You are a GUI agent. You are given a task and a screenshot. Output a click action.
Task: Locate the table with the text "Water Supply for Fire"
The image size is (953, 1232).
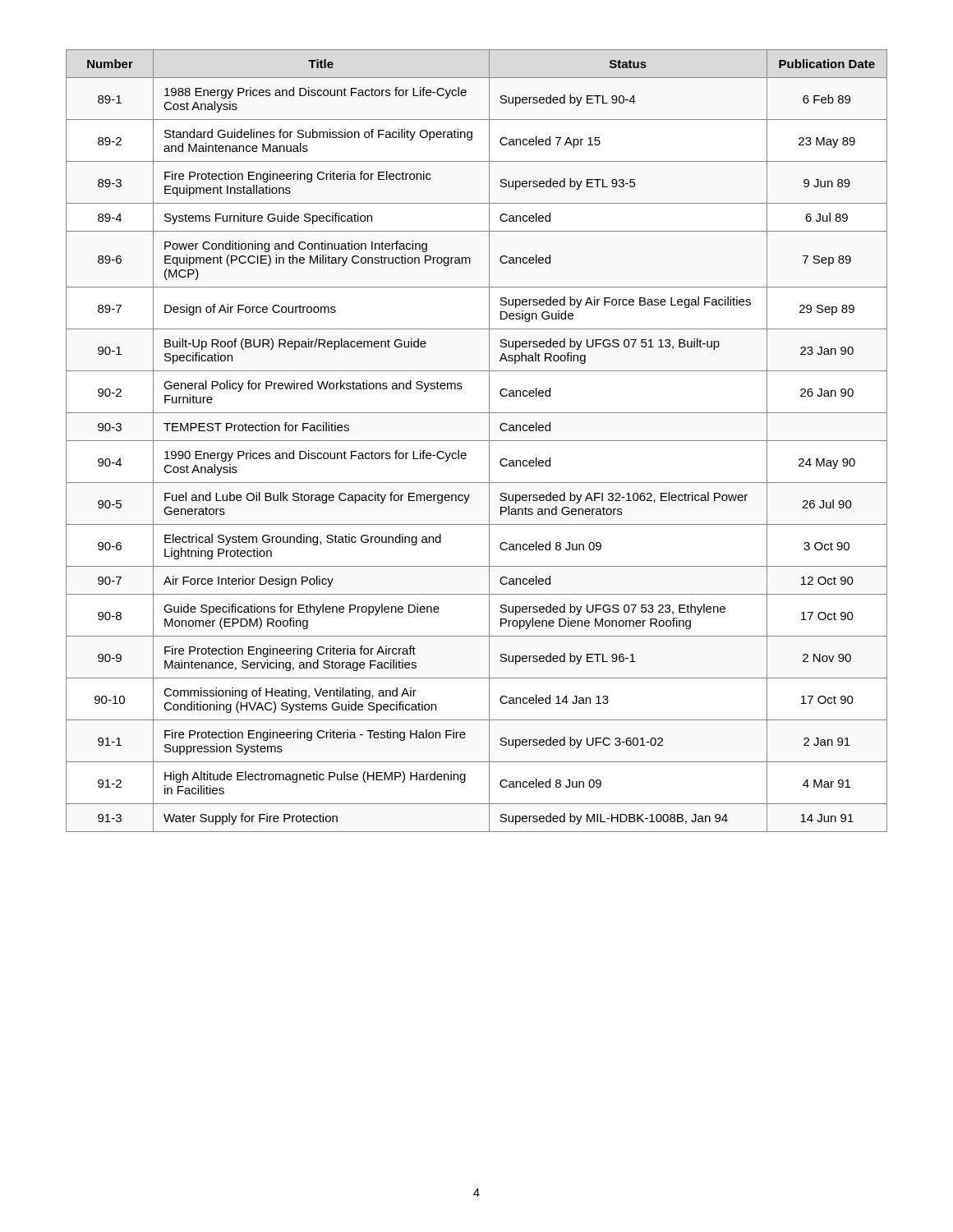tap(476, 441)
